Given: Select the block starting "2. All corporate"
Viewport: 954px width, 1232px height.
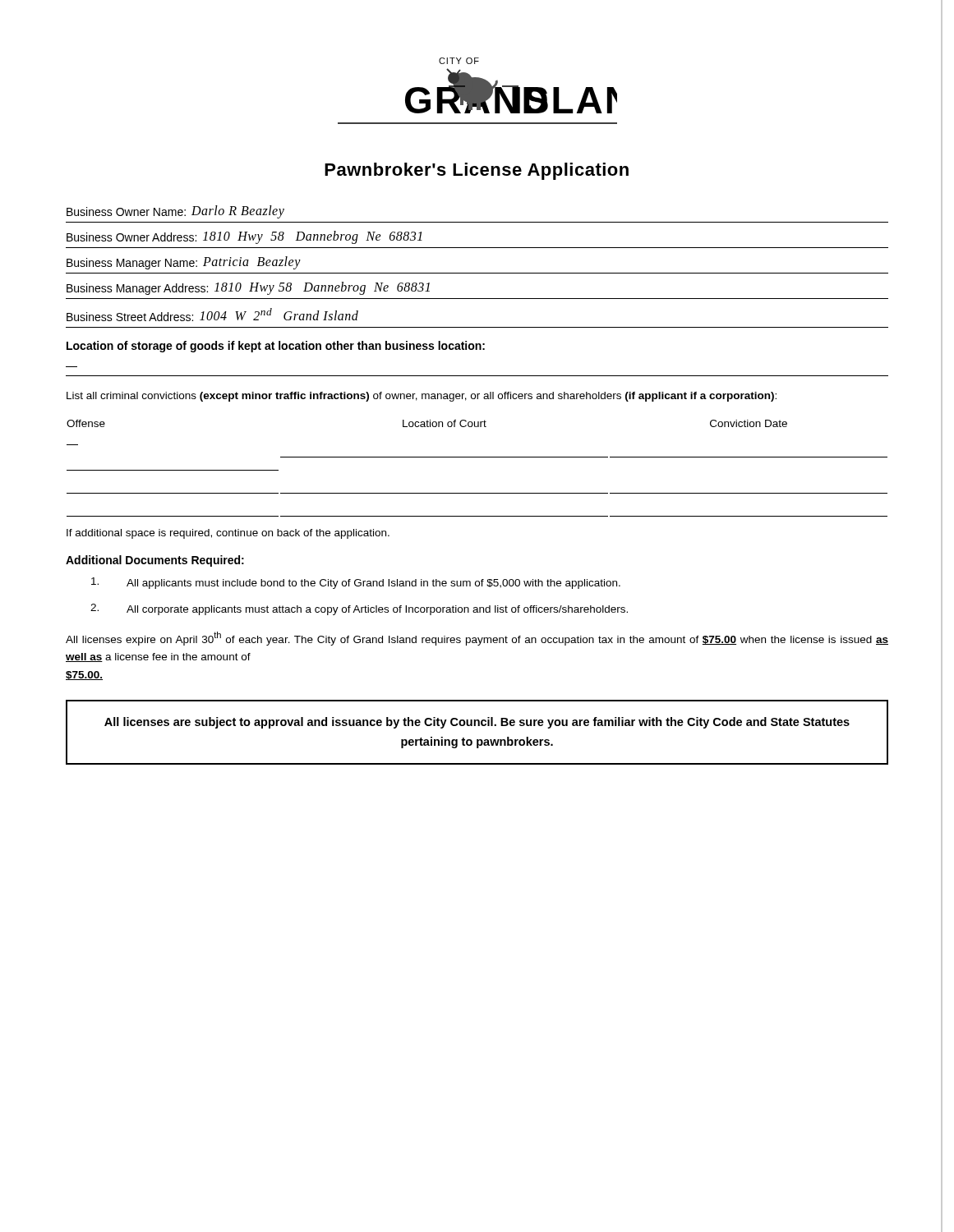Looking at the screenshot, I should [x=477, y=609].
